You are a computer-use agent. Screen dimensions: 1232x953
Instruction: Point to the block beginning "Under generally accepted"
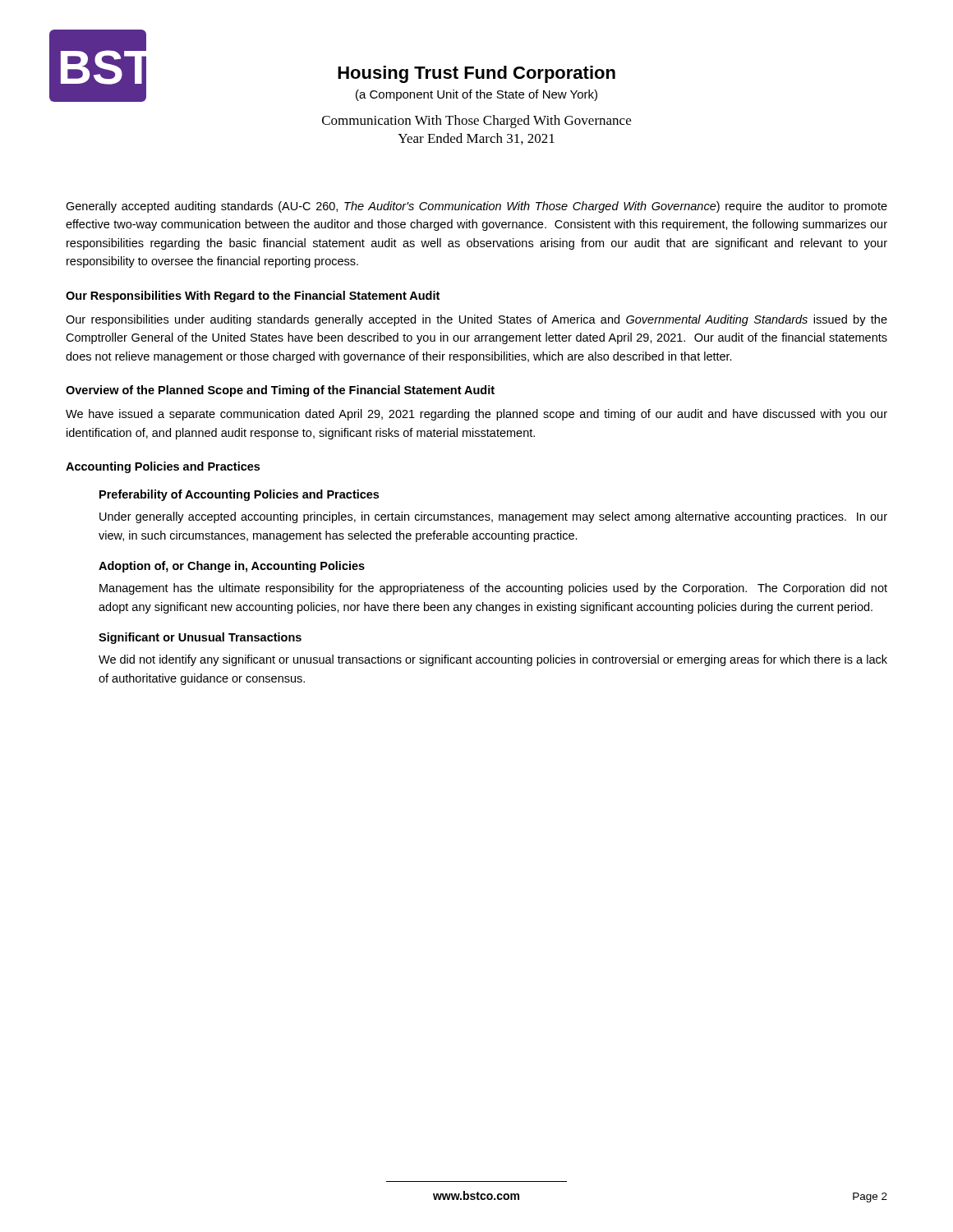tap(493, 526)
